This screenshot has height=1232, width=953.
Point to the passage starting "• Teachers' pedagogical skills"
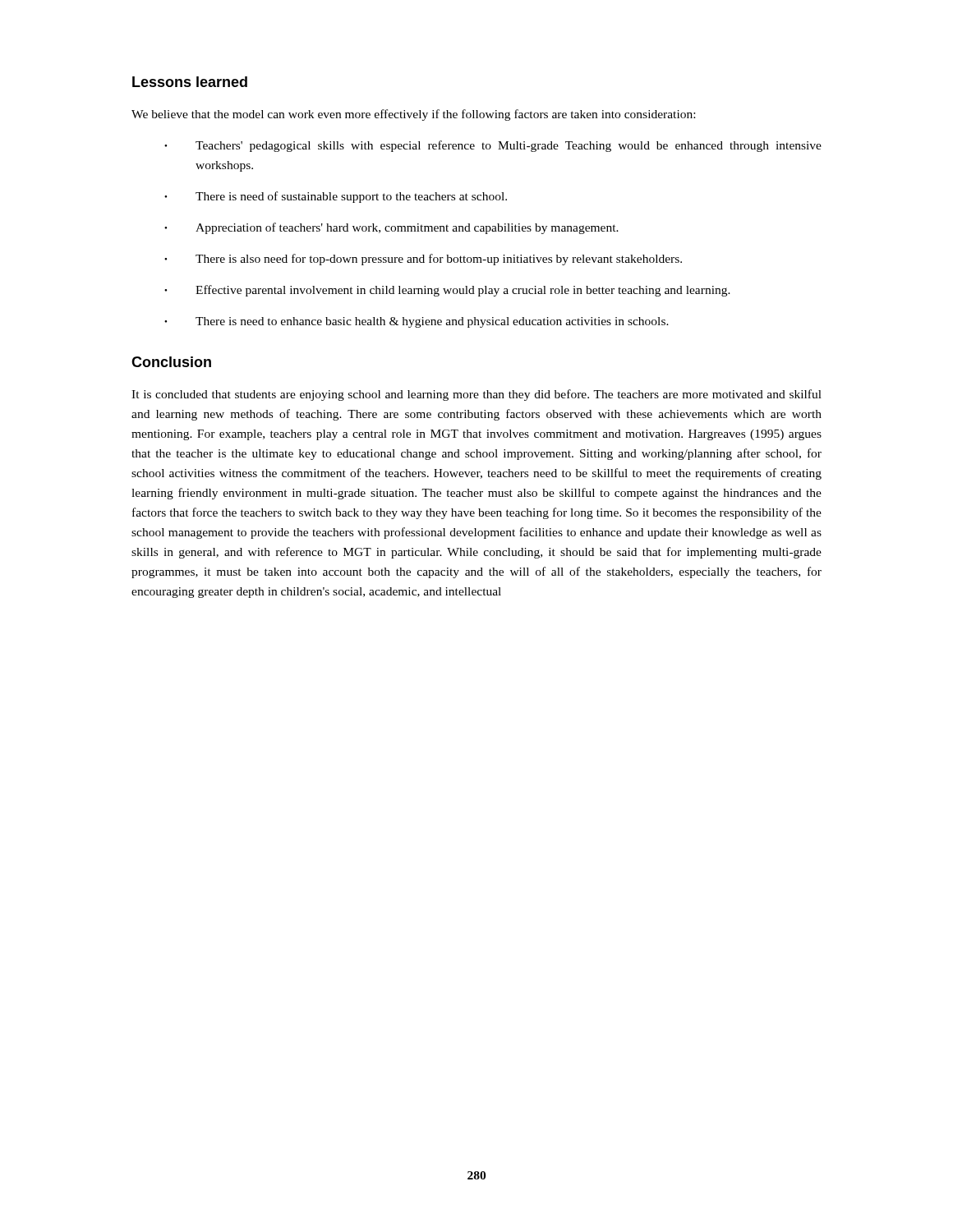tap(493, 155)
